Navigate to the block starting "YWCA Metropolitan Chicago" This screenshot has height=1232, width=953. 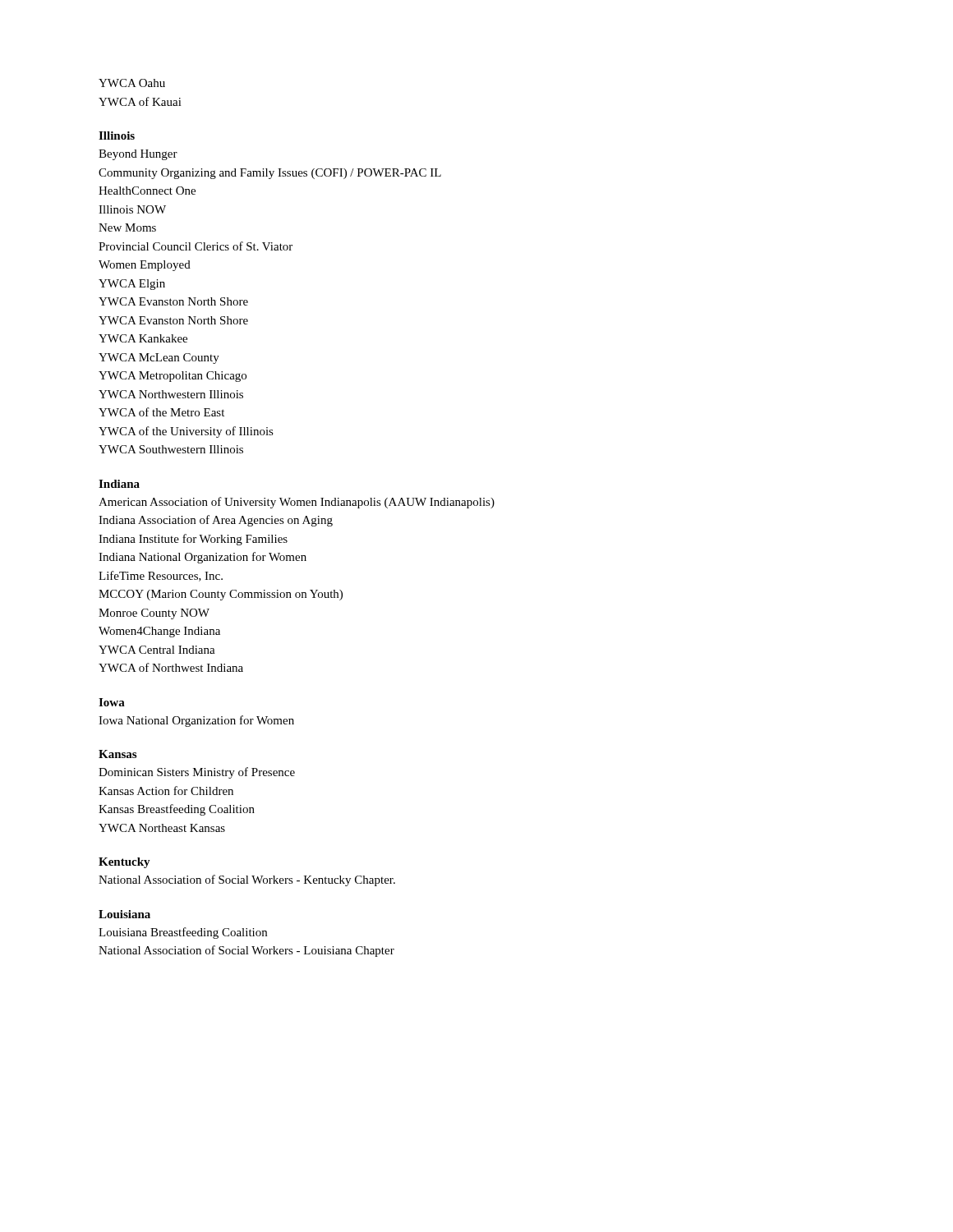coord(173,375)
